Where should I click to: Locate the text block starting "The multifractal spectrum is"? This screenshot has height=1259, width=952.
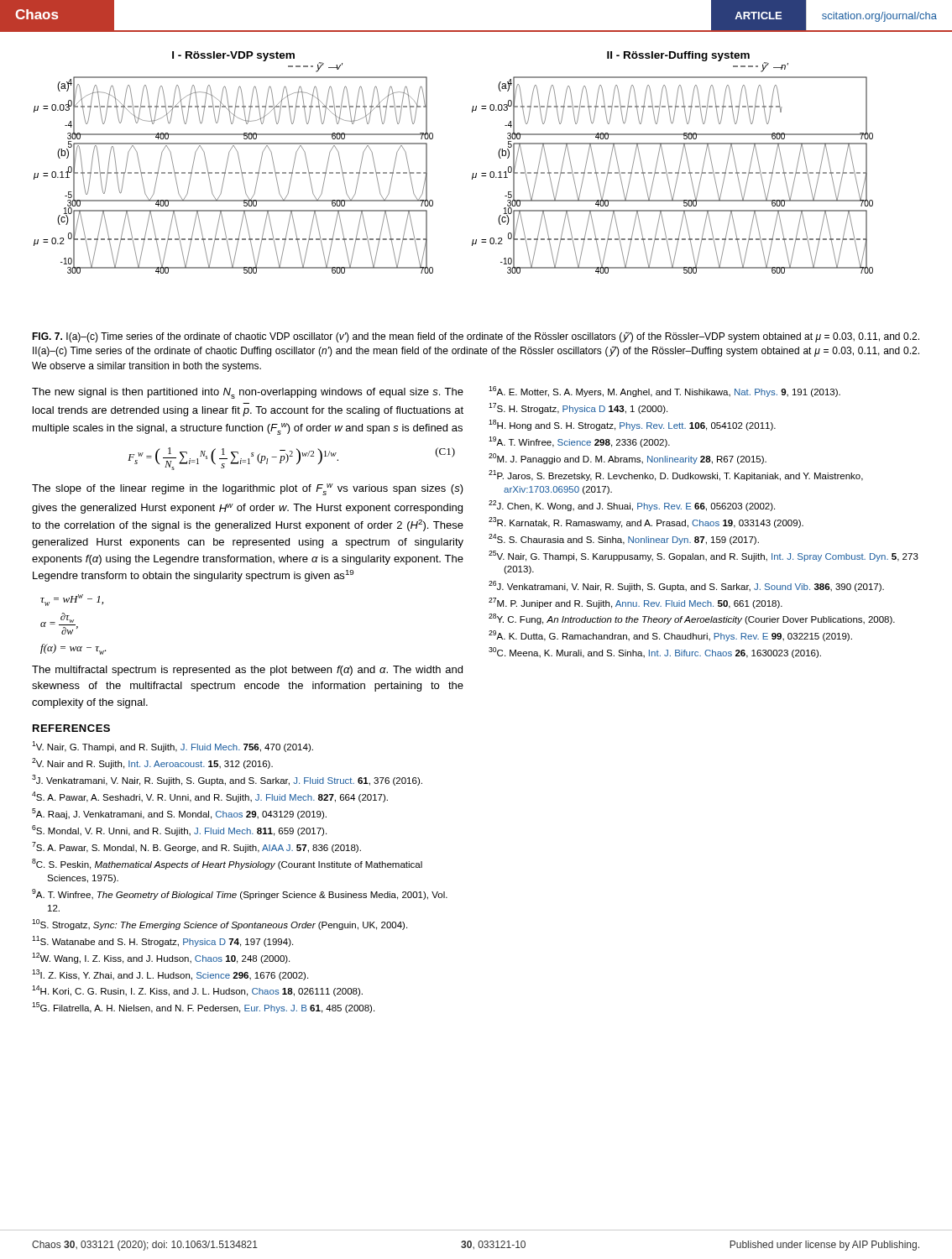(x=248, y=686)
